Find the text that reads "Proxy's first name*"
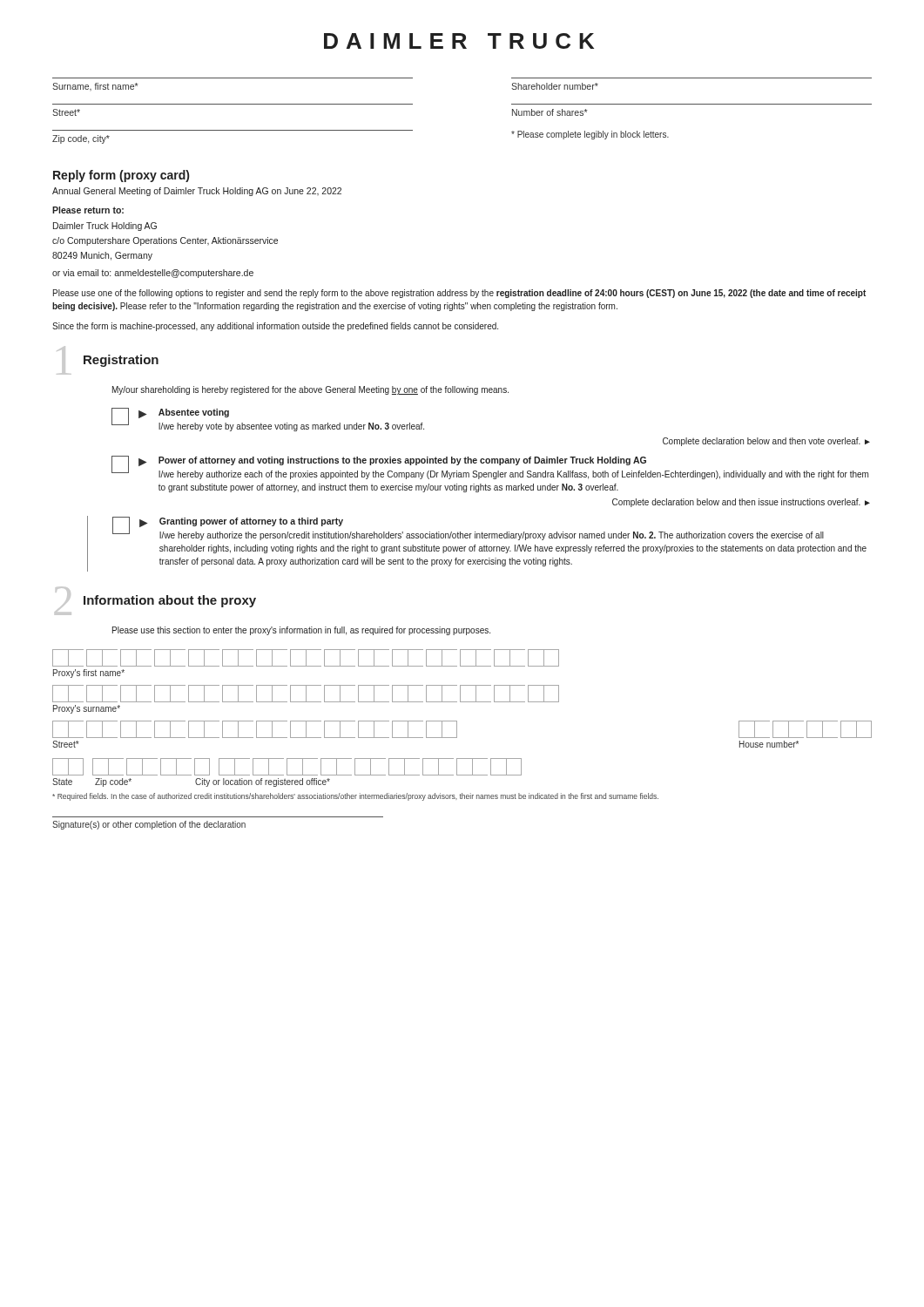924x1307 pixels. coord(462,664)
